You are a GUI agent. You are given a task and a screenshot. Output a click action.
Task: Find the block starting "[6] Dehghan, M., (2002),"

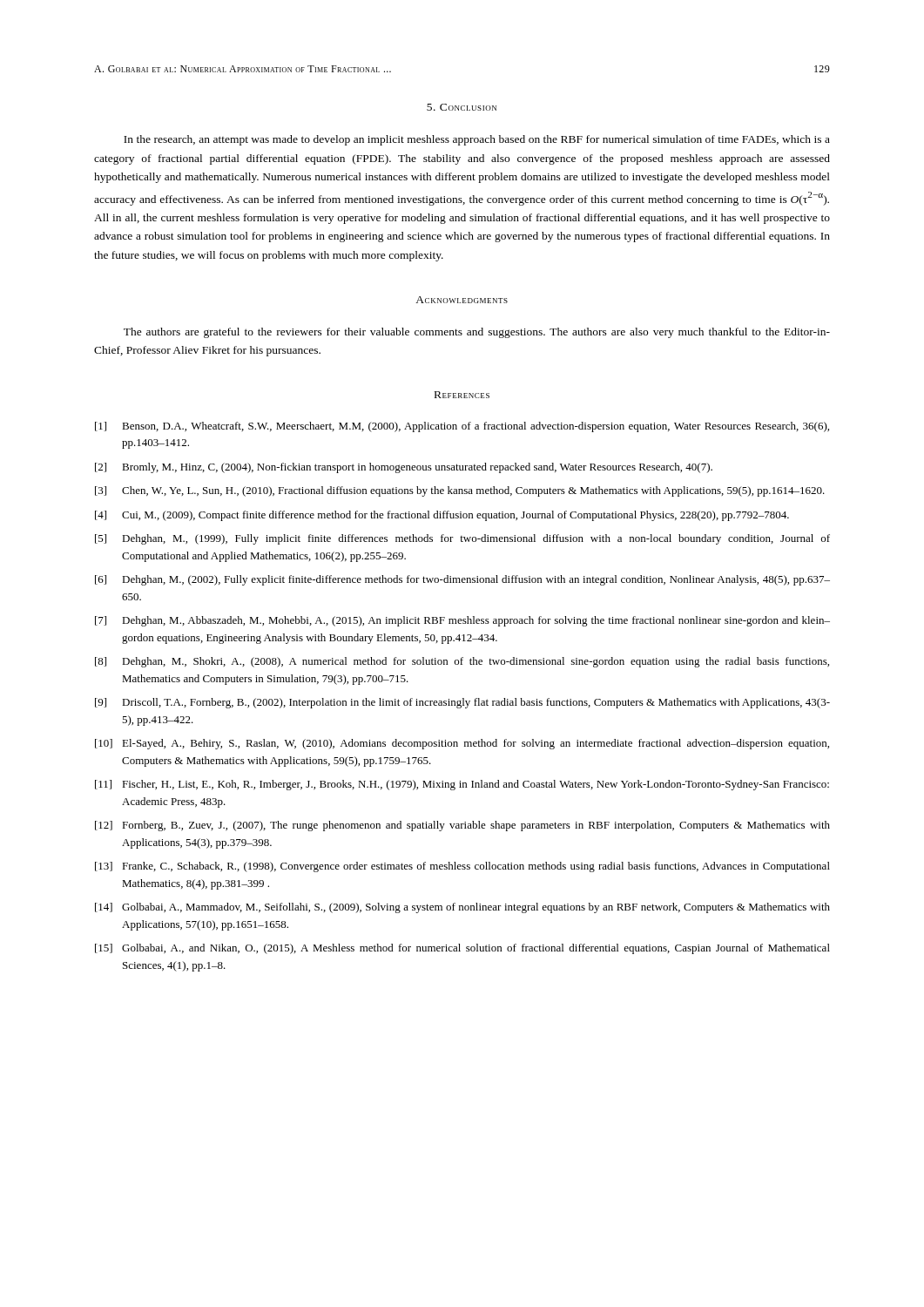462,588
